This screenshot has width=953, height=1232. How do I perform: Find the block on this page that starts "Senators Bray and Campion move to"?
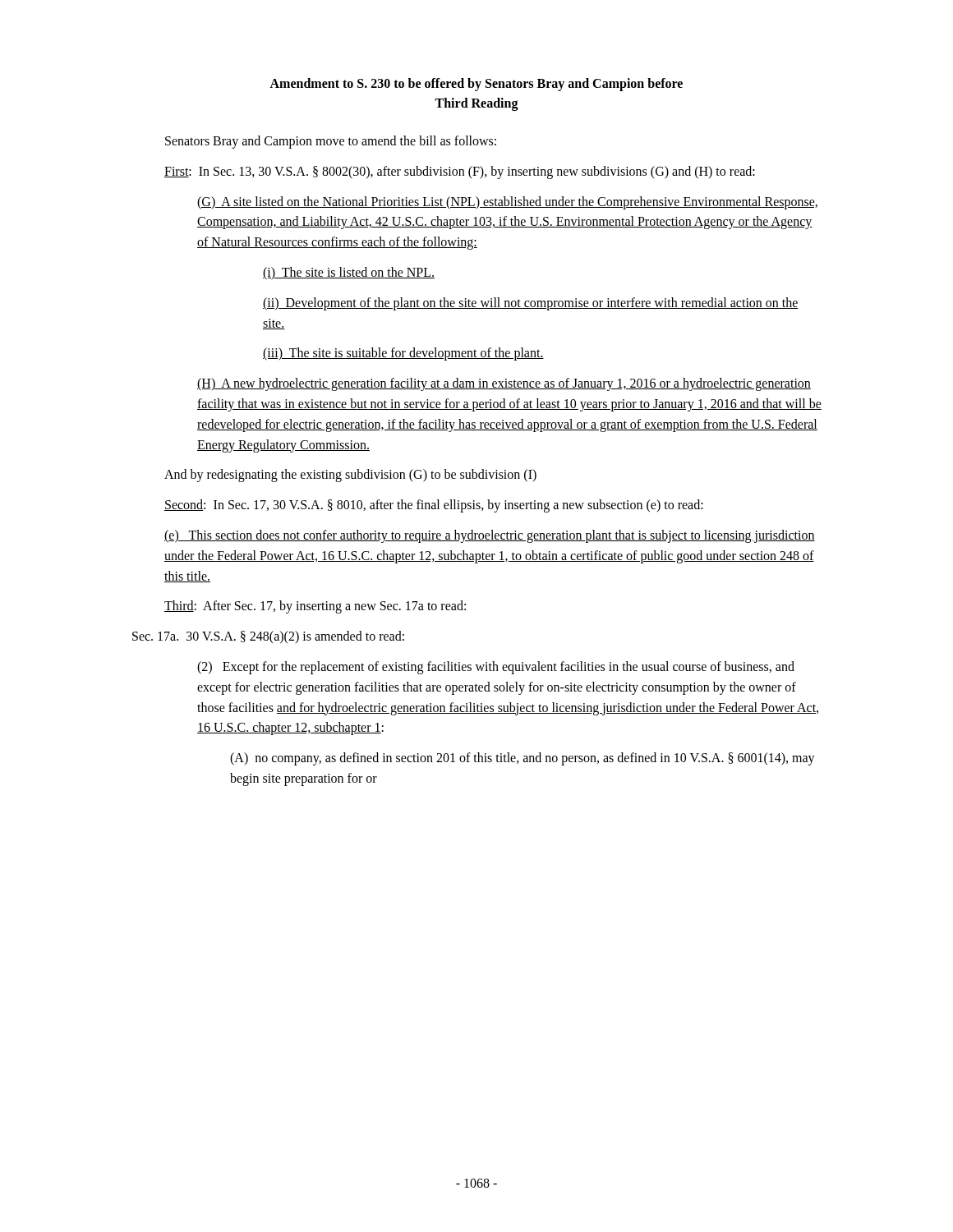click(x=331, y=141)
